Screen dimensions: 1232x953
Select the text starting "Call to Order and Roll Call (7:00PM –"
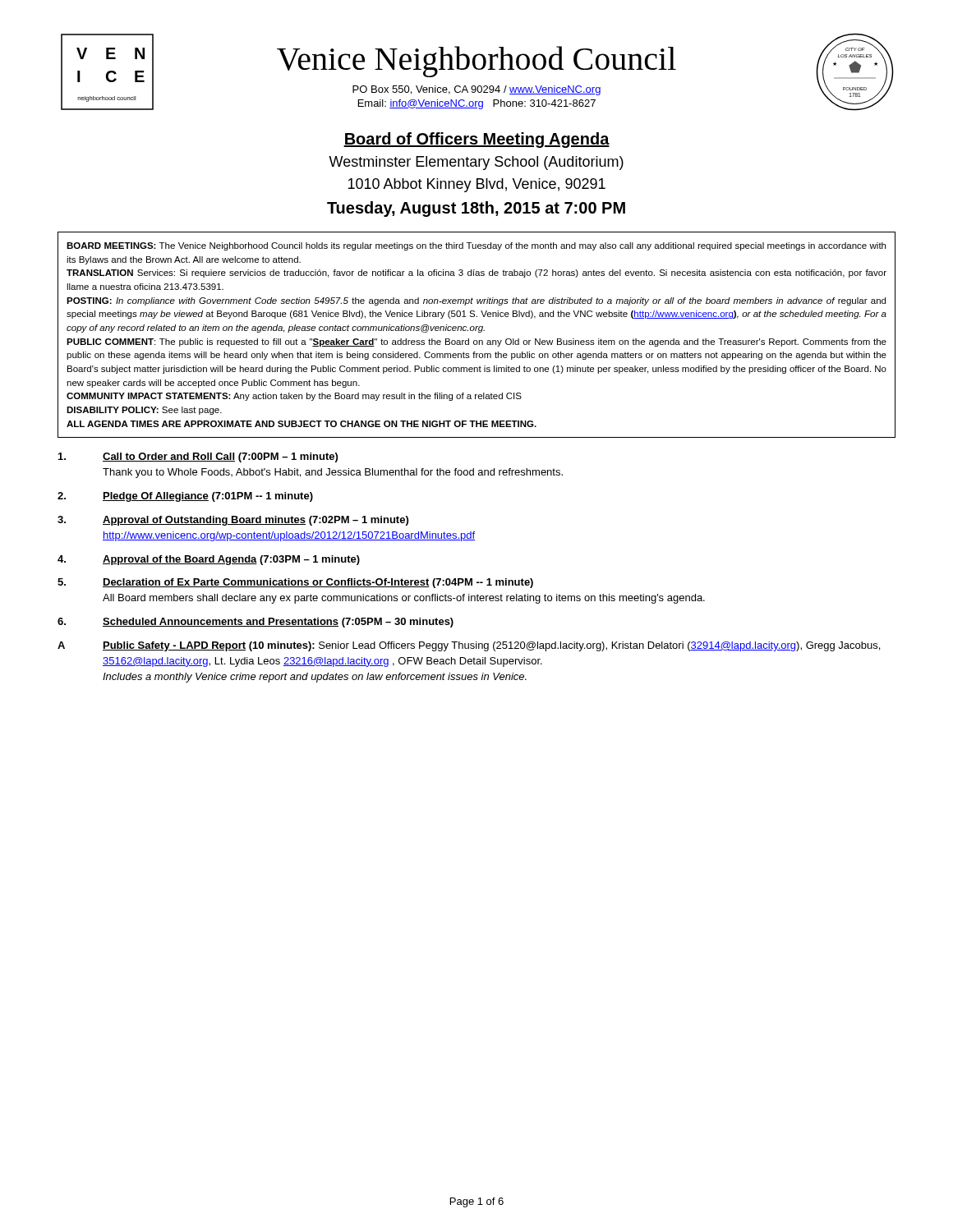[476, 465]
